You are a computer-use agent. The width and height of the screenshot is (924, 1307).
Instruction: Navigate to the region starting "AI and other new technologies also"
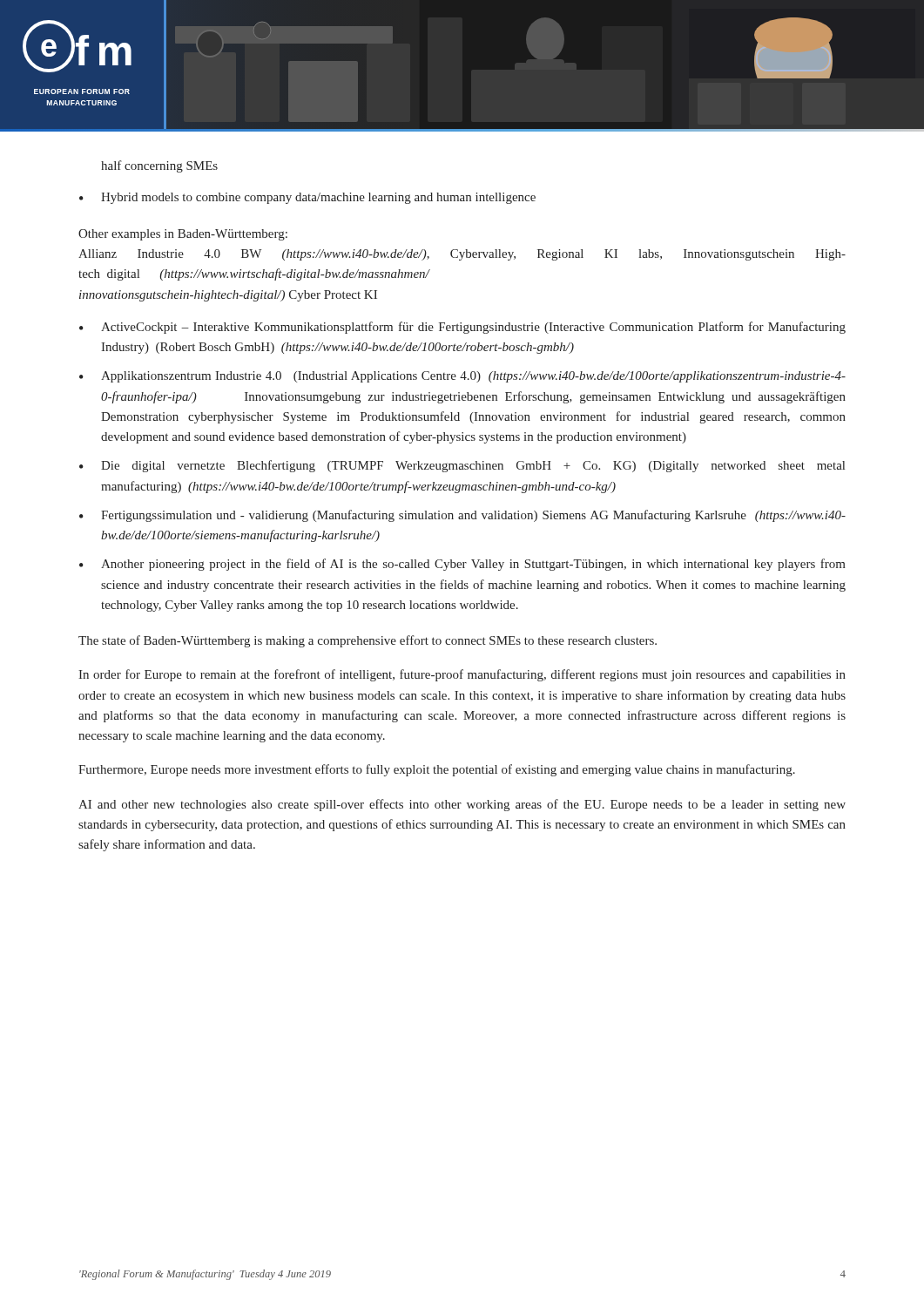(x=462, y=824)
